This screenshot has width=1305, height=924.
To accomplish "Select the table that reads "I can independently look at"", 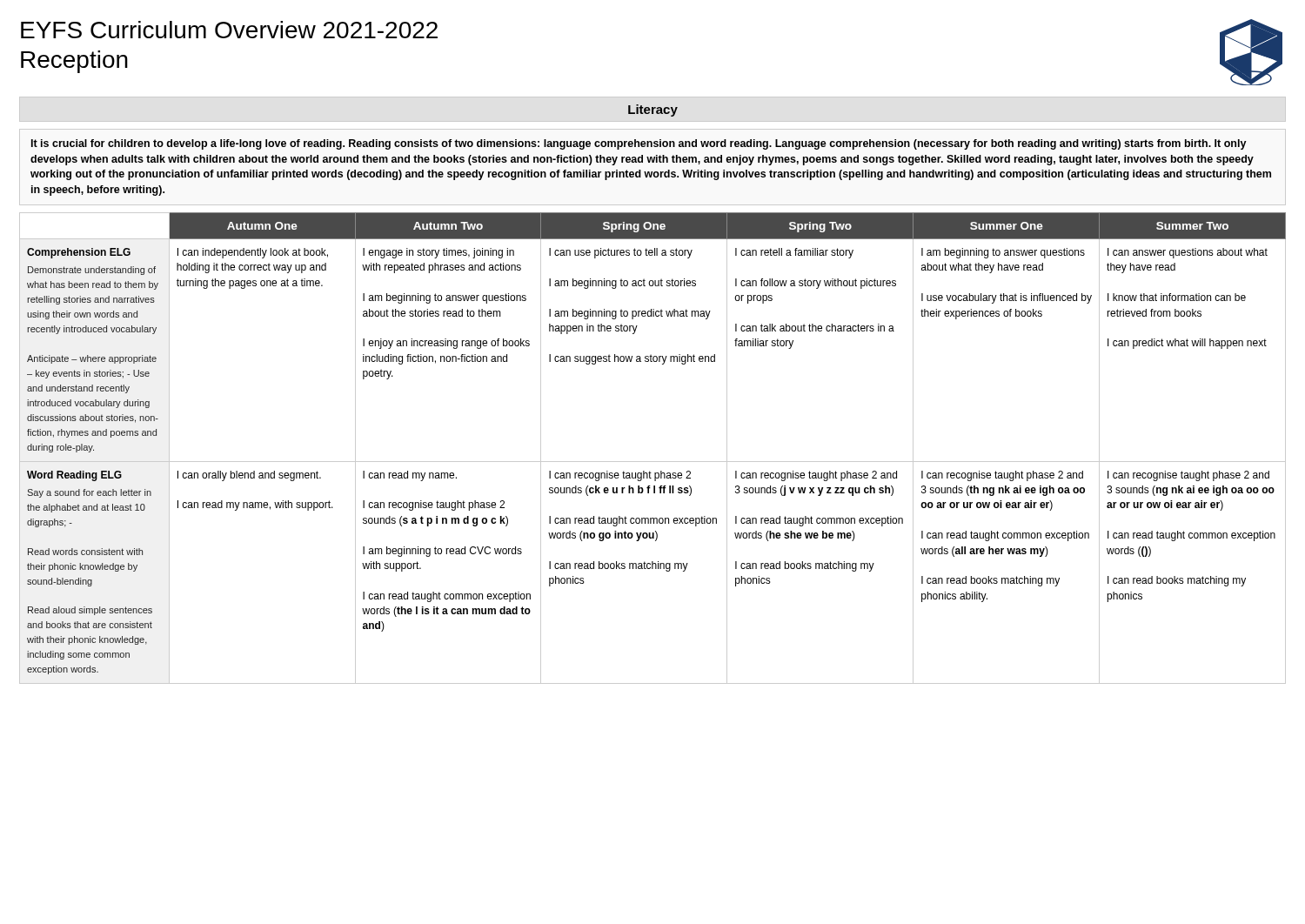I will (x=652, y=448).
